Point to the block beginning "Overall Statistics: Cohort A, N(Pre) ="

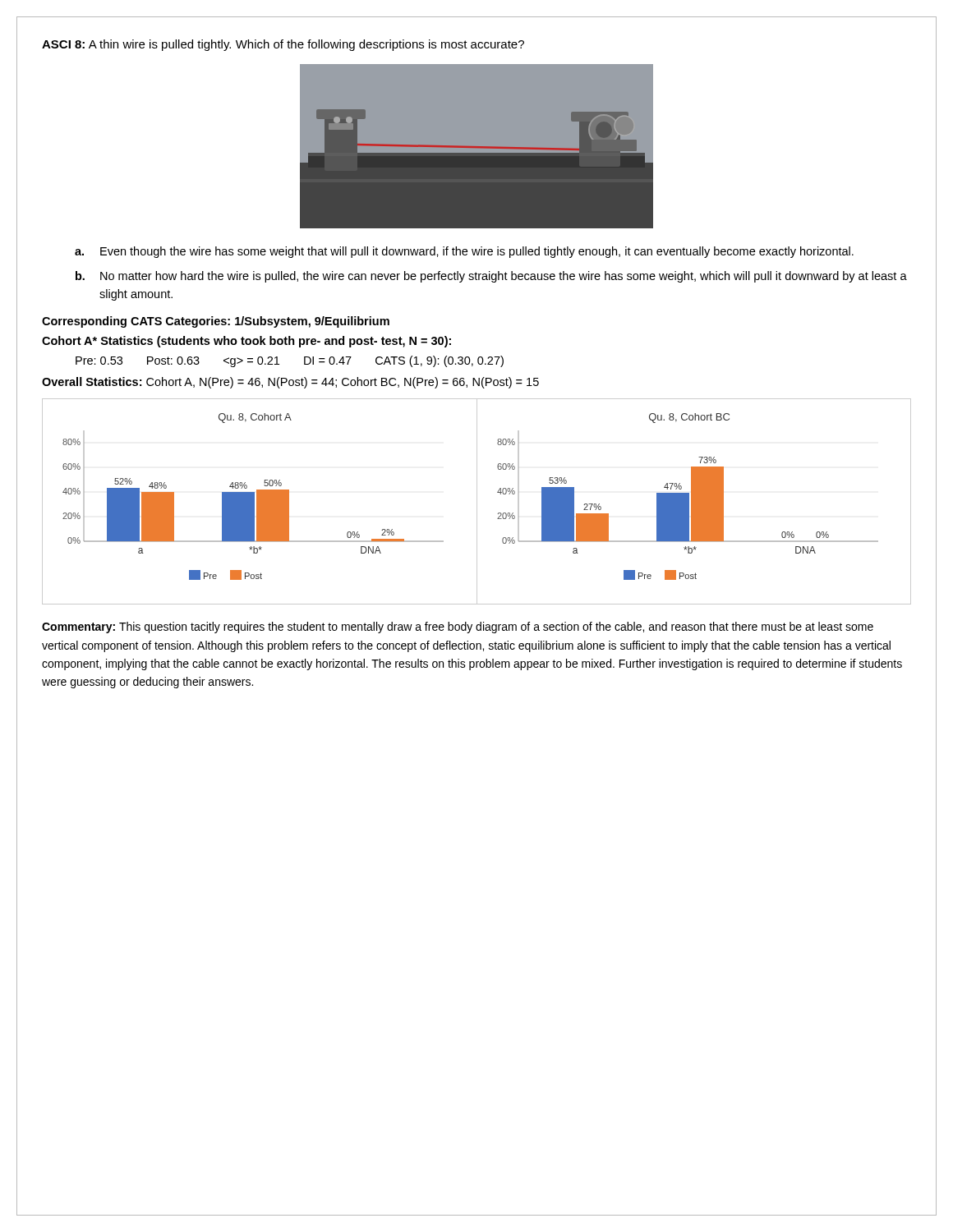tap(291, 382)
